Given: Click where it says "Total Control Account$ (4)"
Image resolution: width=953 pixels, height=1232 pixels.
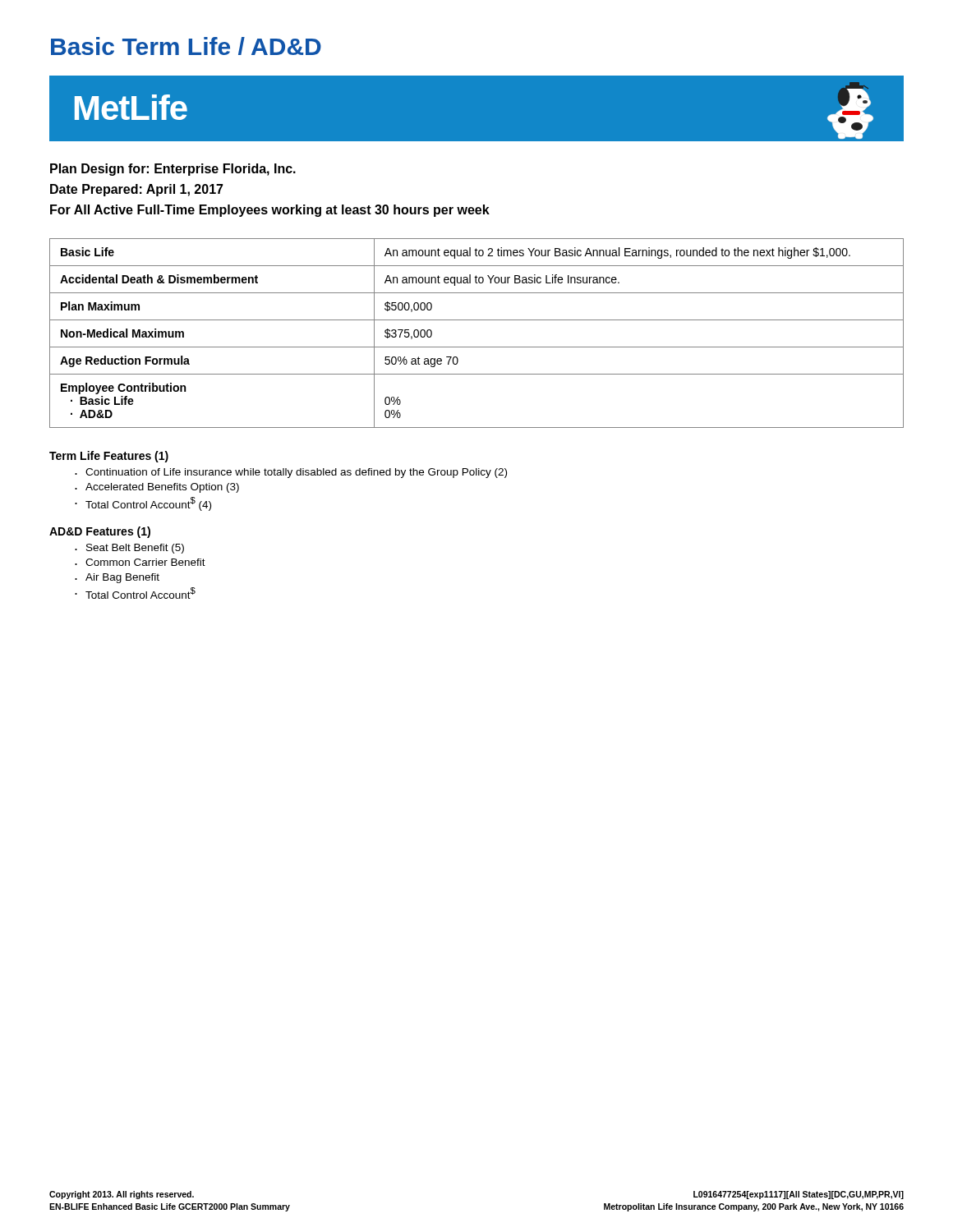Looking at the screenshot, I should [x=149, y=503].
